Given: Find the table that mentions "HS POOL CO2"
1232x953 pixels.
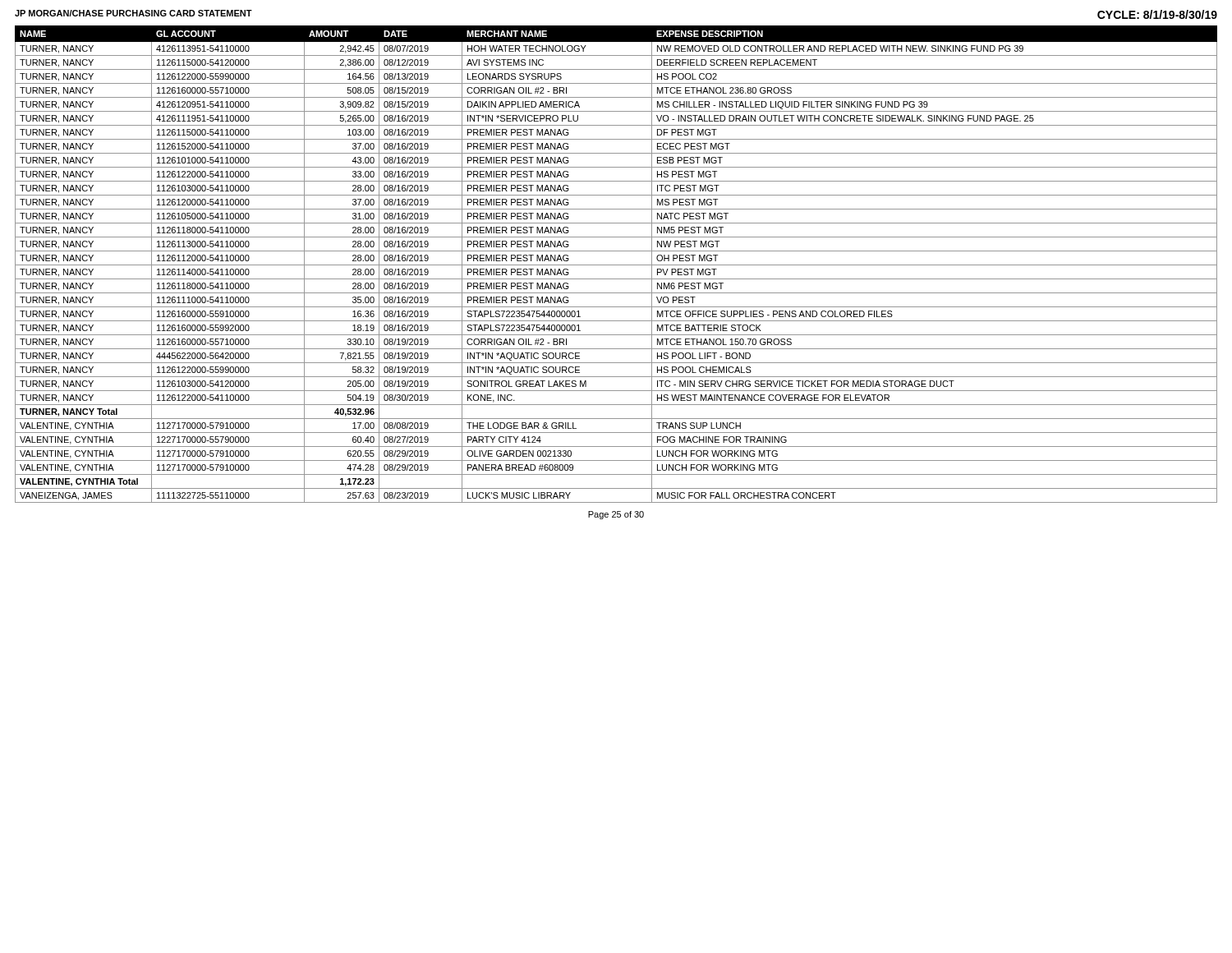Looking at the screenshot, I should 616,264.
